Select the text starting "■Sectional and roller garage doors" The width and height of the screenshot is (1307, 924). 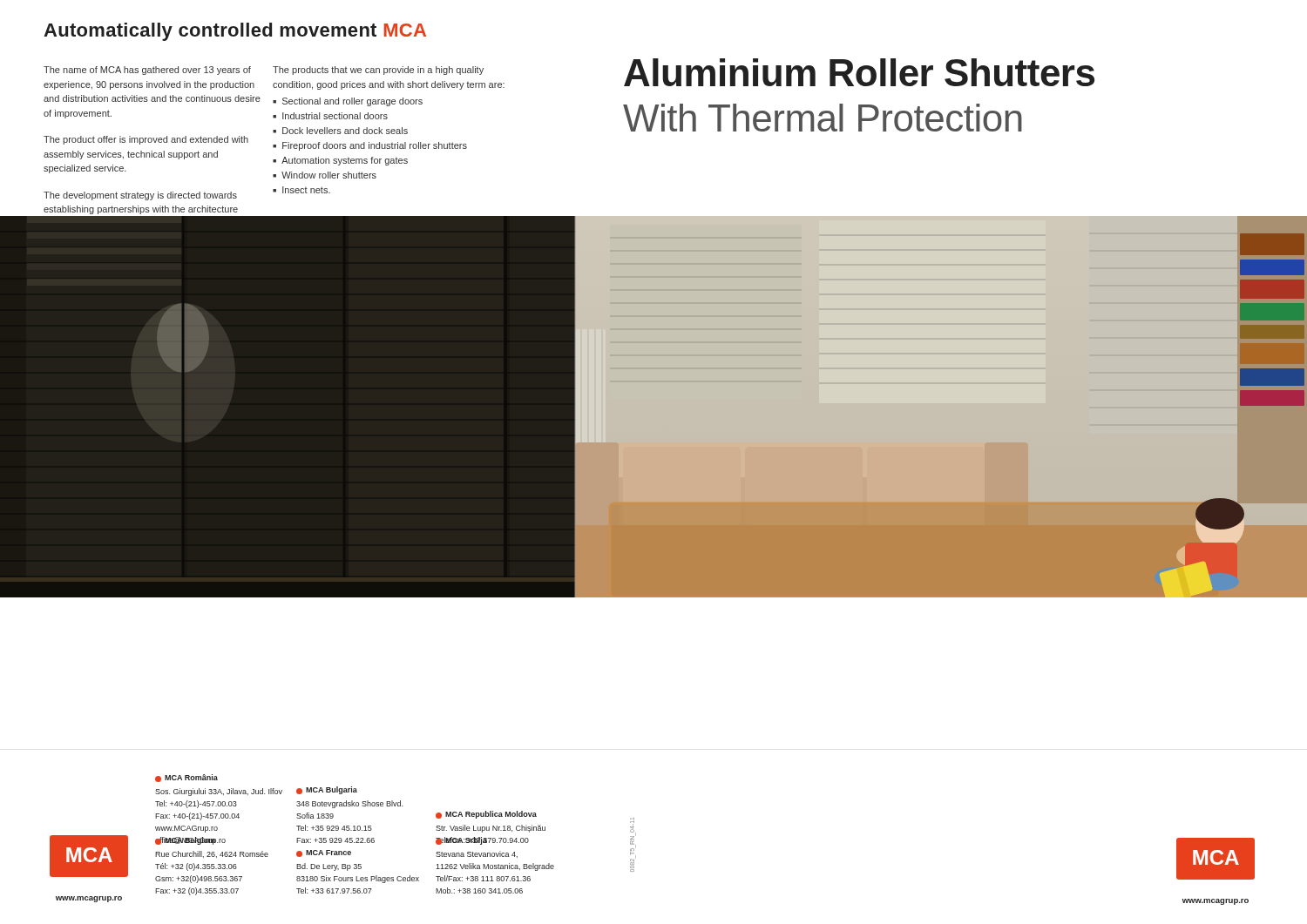(348, 101)
